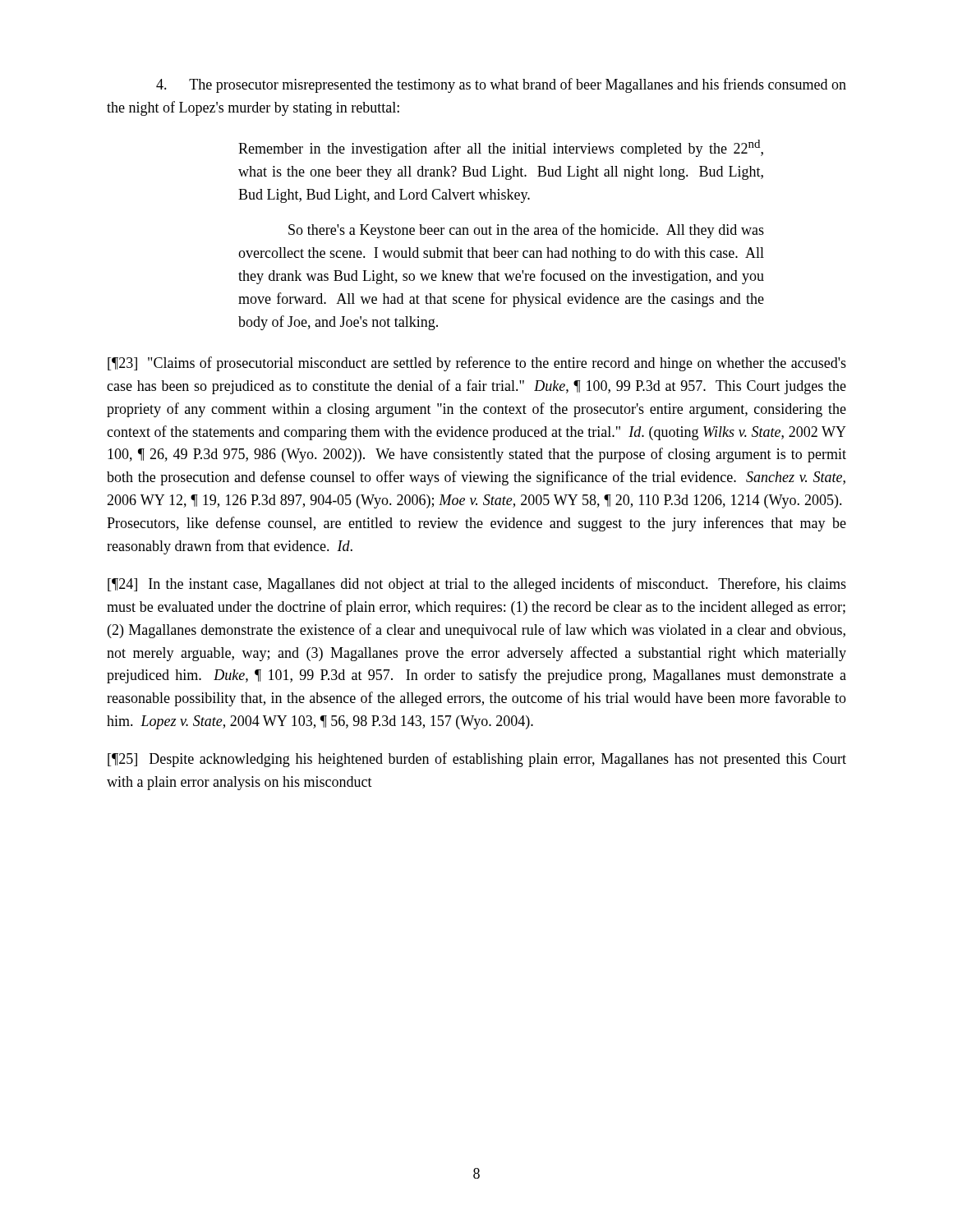Click on the region starting "So there's a Keystone beer can out in"
Screen dimensions: 1232x953
click(501, 277)
